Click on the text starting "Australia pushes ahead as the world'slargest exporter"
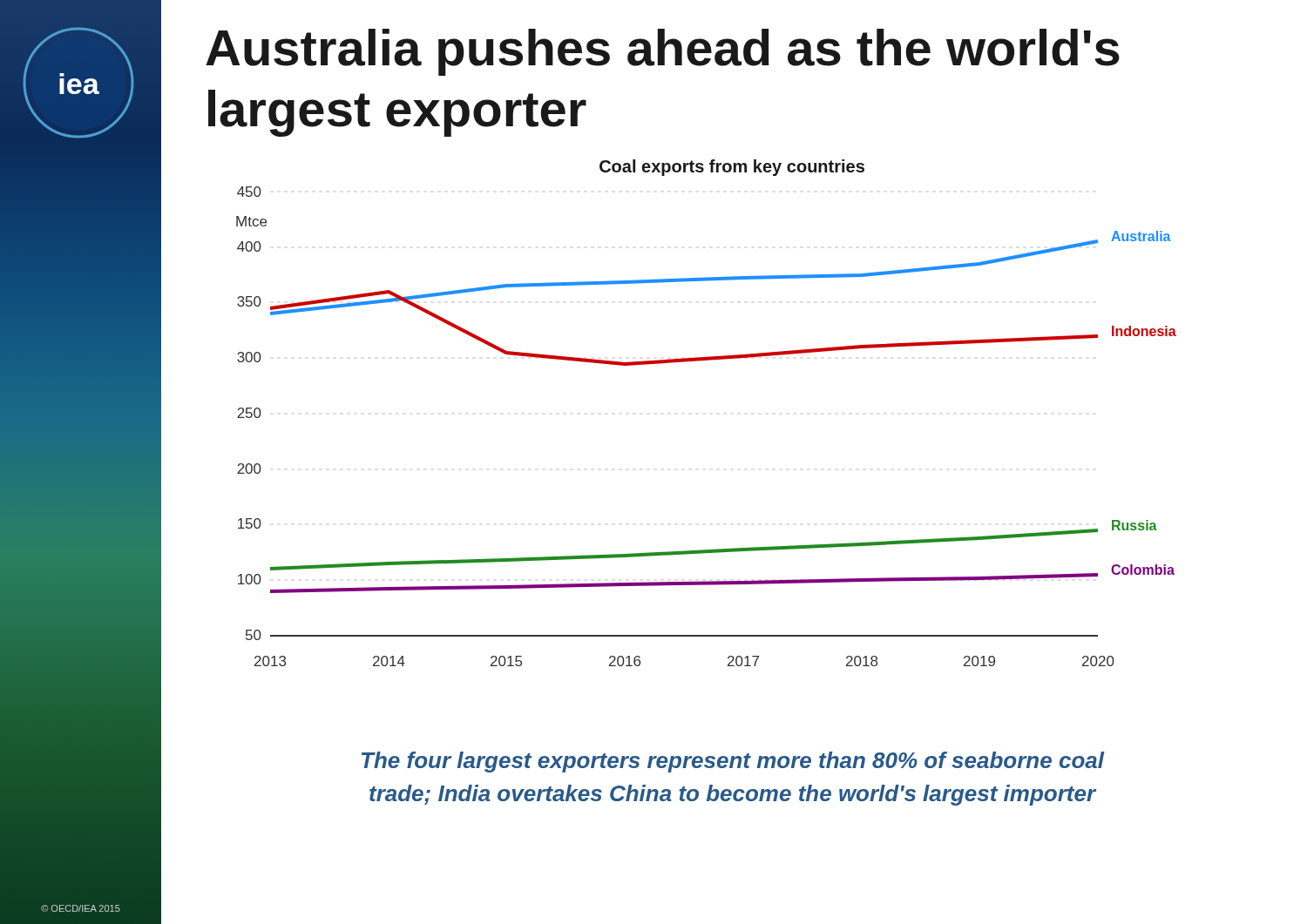1307x924 pixels. pyautogui.click(x=663, y=78)
